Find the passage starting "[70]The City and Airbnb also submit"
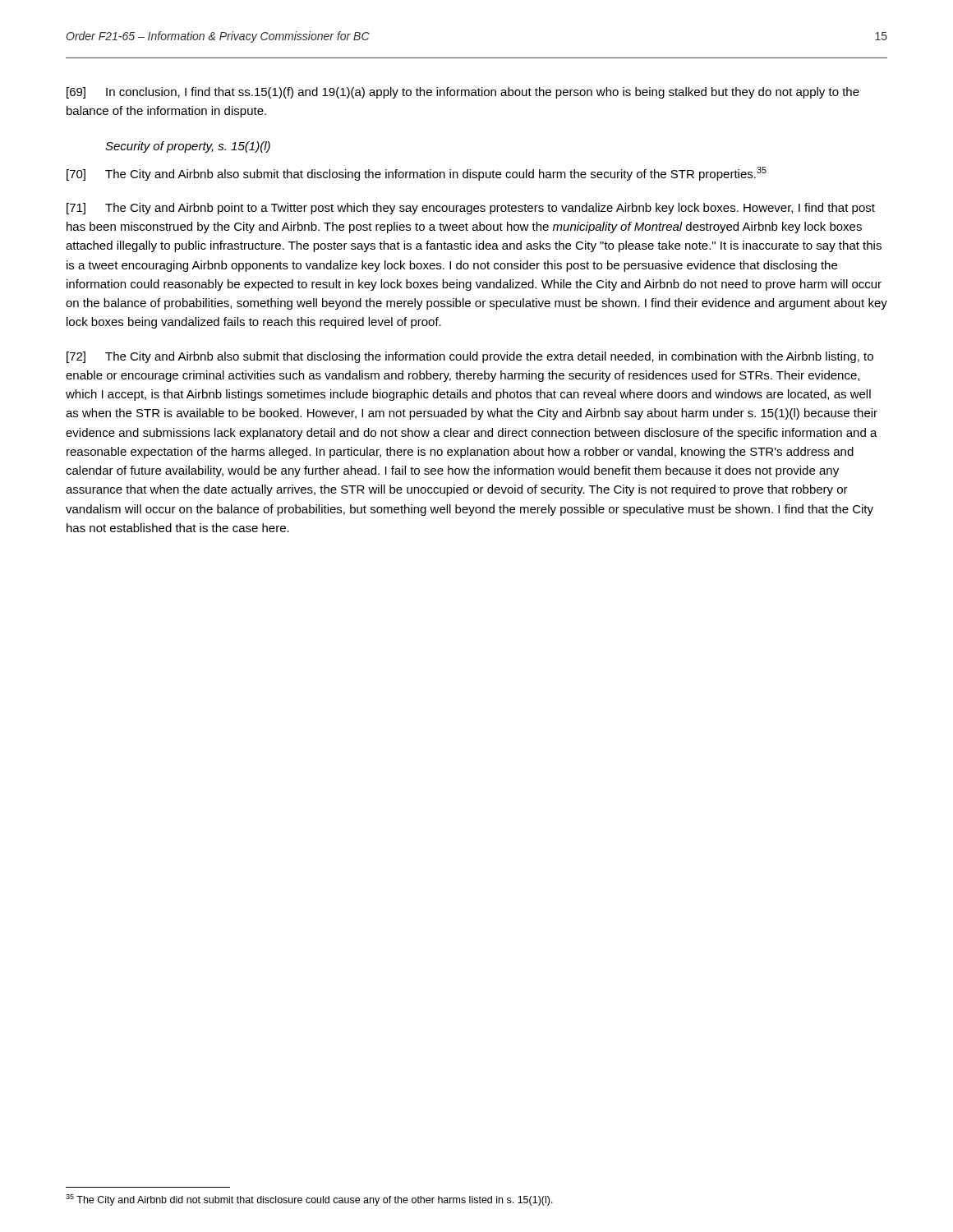This screenshot has height=1232, width=953. 416,173
